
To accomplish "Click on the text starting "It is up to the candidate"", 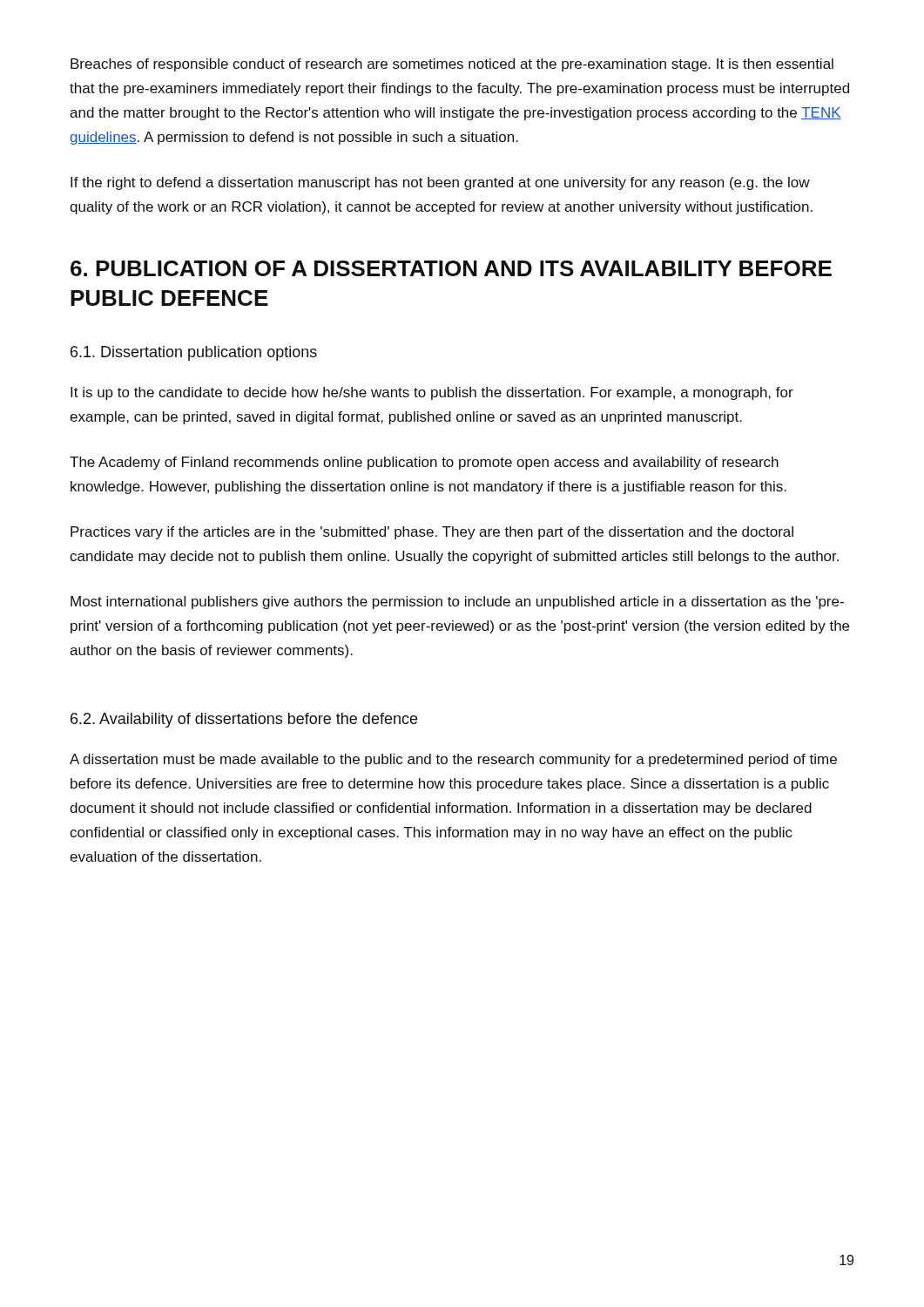I will click(431, 404).
